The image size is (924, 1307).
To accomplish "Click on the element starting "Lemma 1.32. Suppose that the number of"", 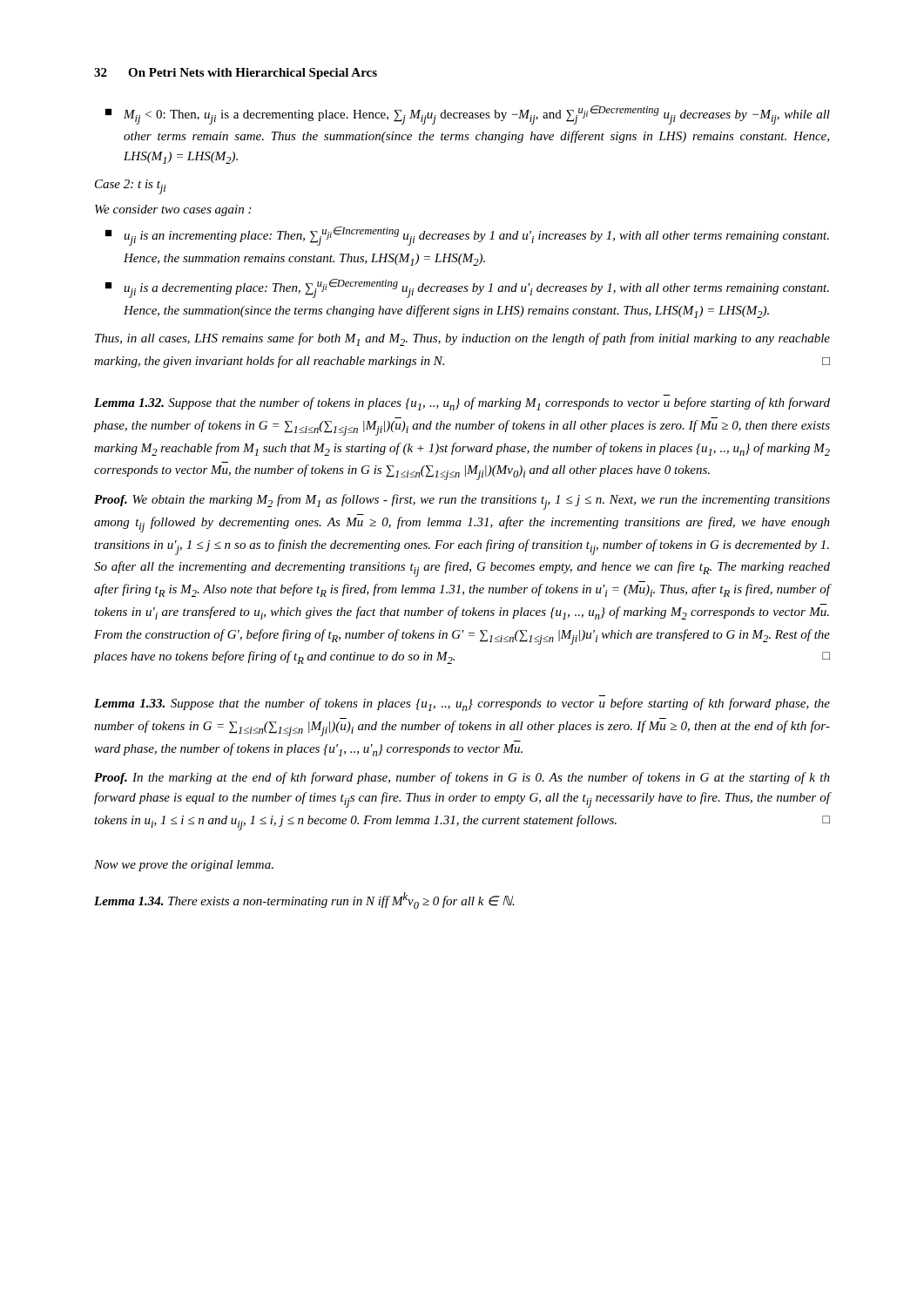I will [462, 438].
